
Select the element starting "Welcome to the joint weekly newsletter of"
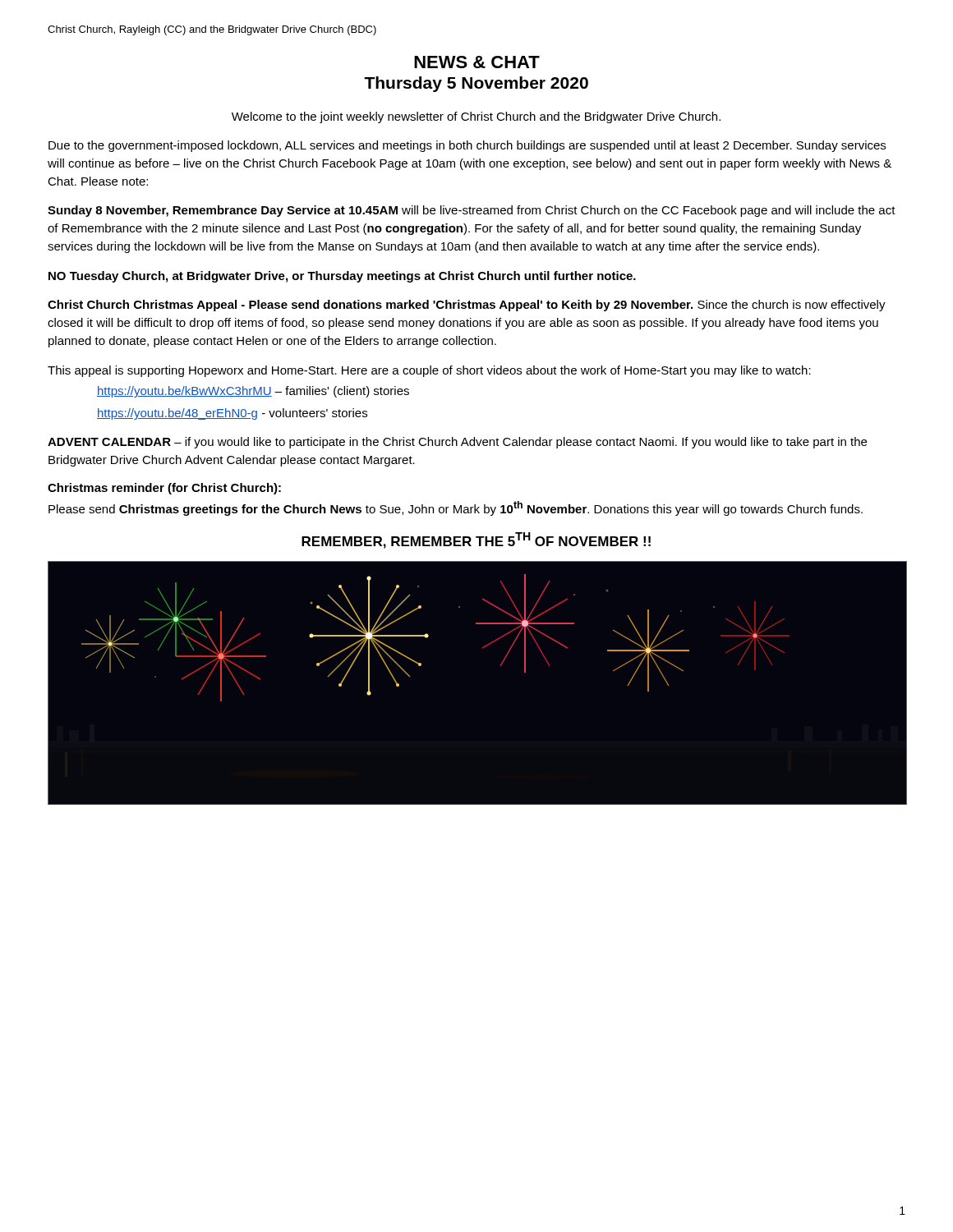point(476,116)
